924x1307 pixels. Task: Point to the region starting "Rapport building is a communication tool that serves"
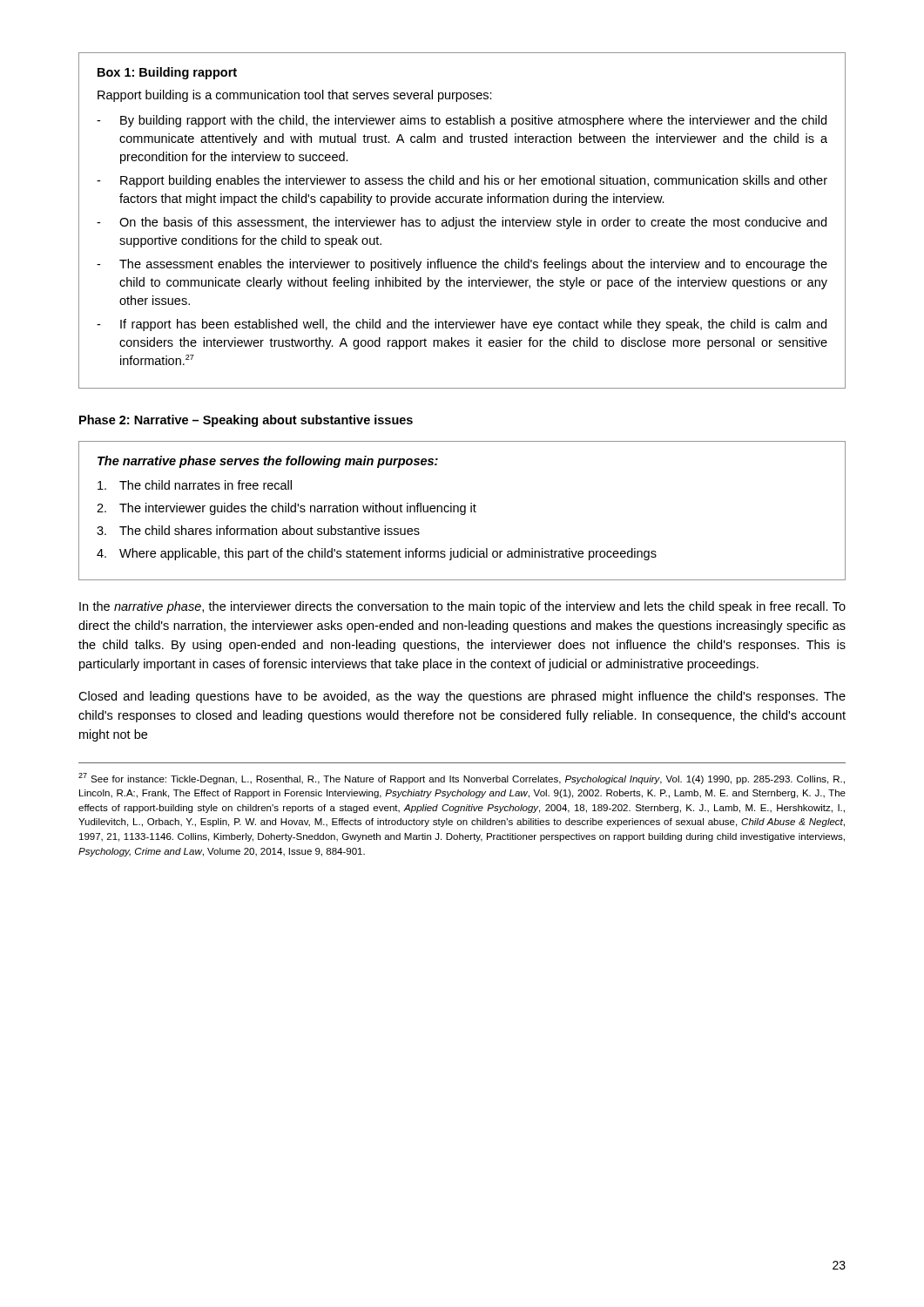point(295,95)
